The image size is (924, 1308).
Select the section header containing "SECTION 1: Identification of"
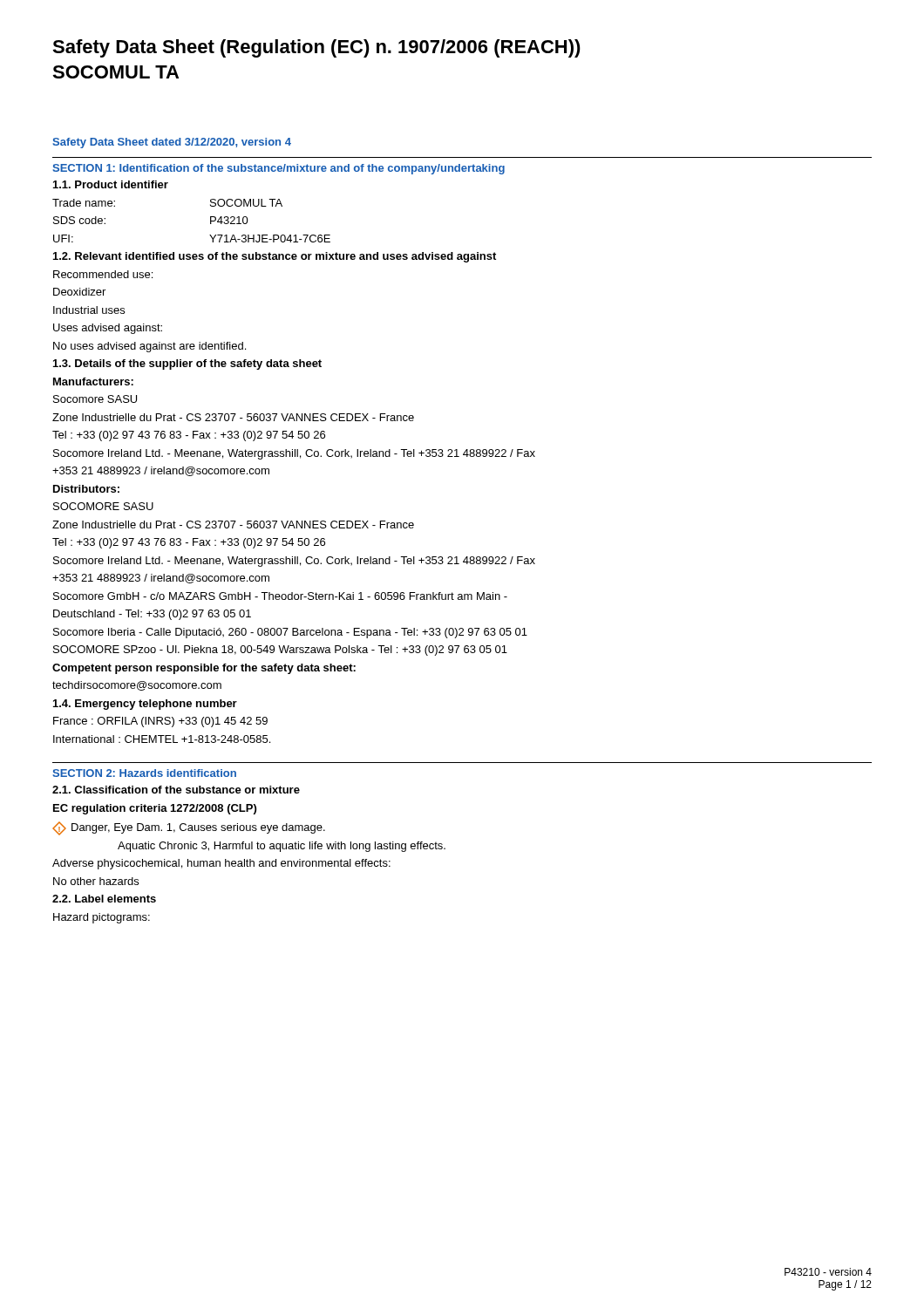[x=279, y=168]
